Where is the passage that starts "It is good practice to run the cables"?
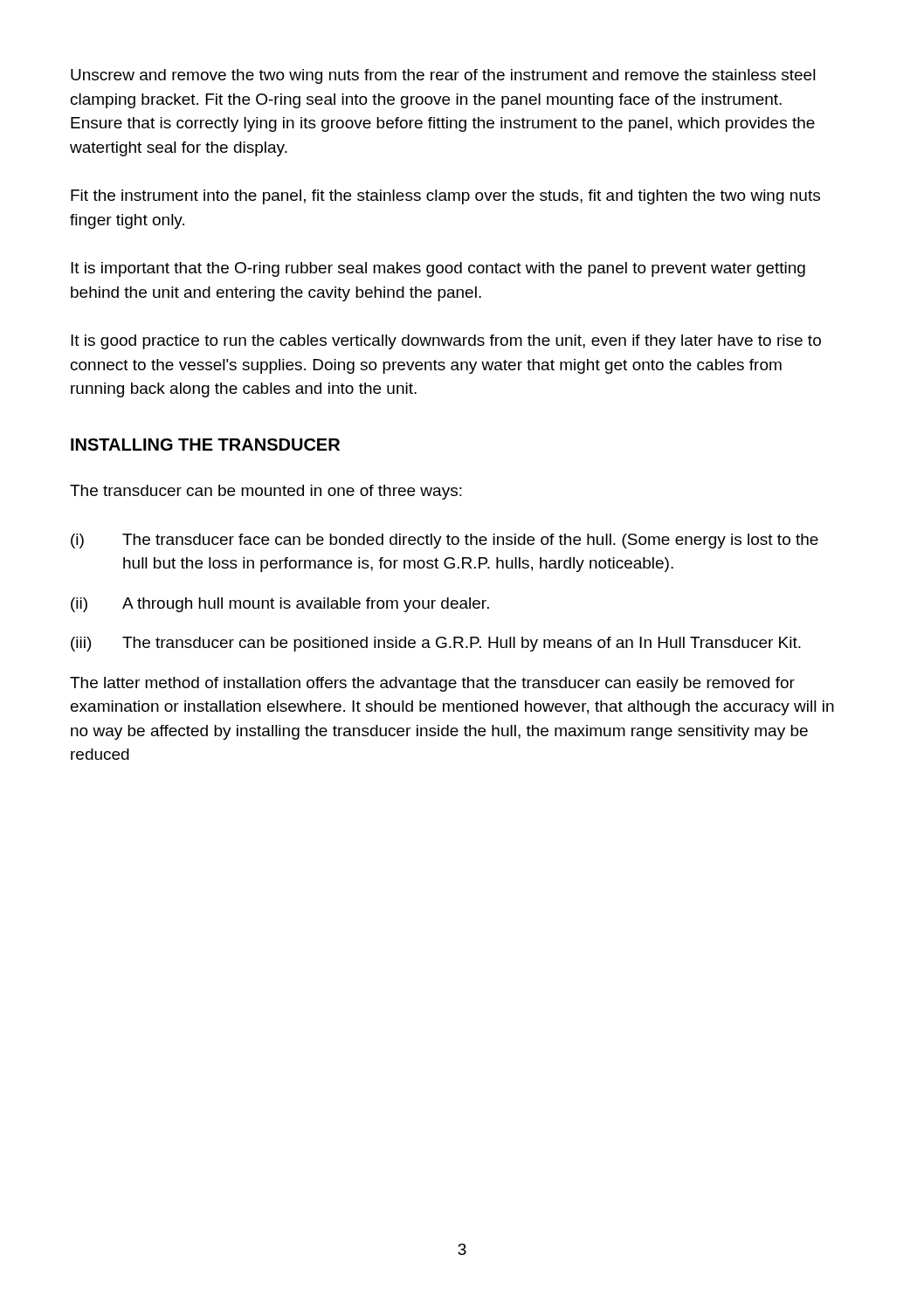The height and width of the screenshot is (1310, 924). click(446, 365)
